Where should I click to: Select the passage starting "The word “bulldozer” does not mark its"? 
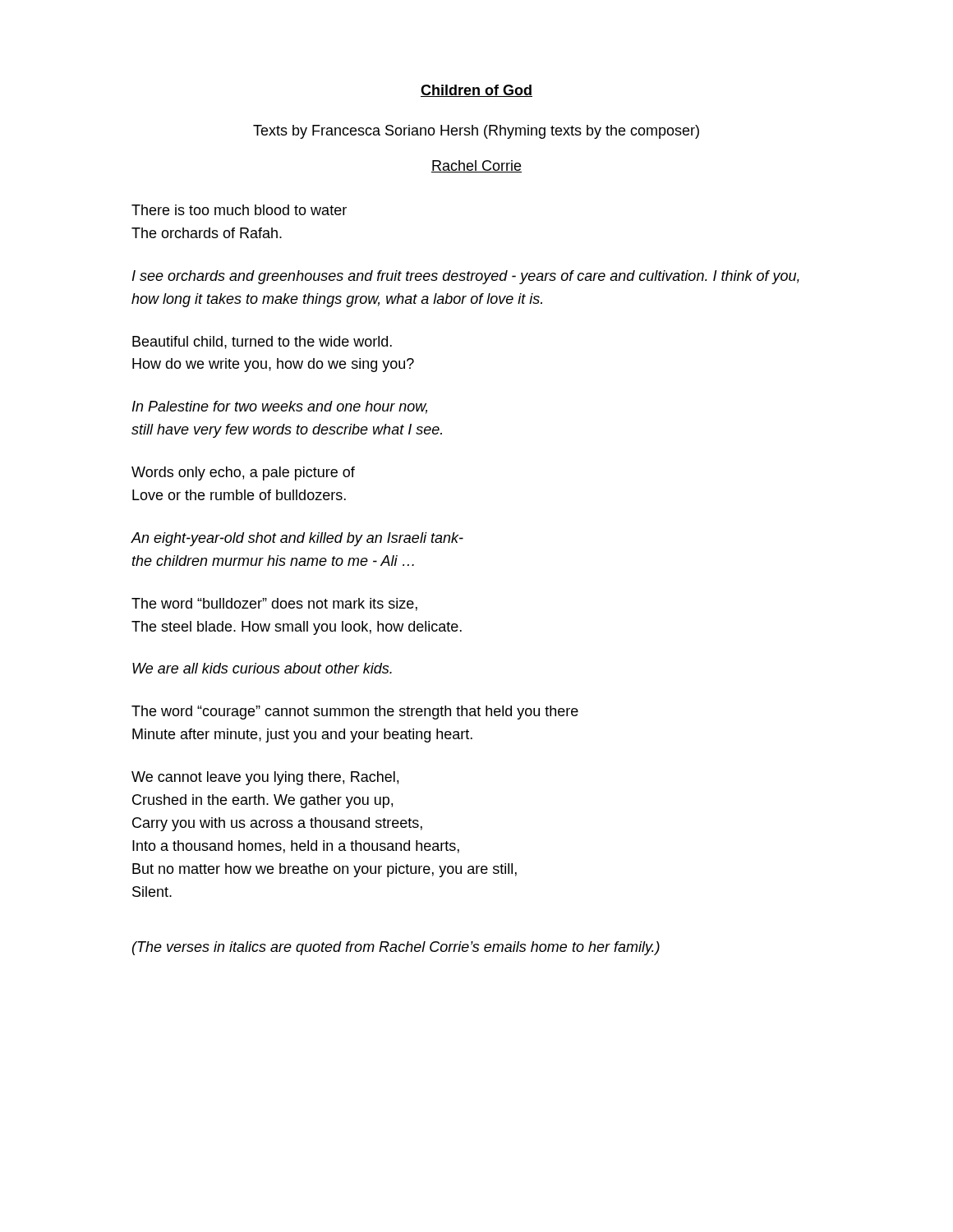click(x=297, y=615)
